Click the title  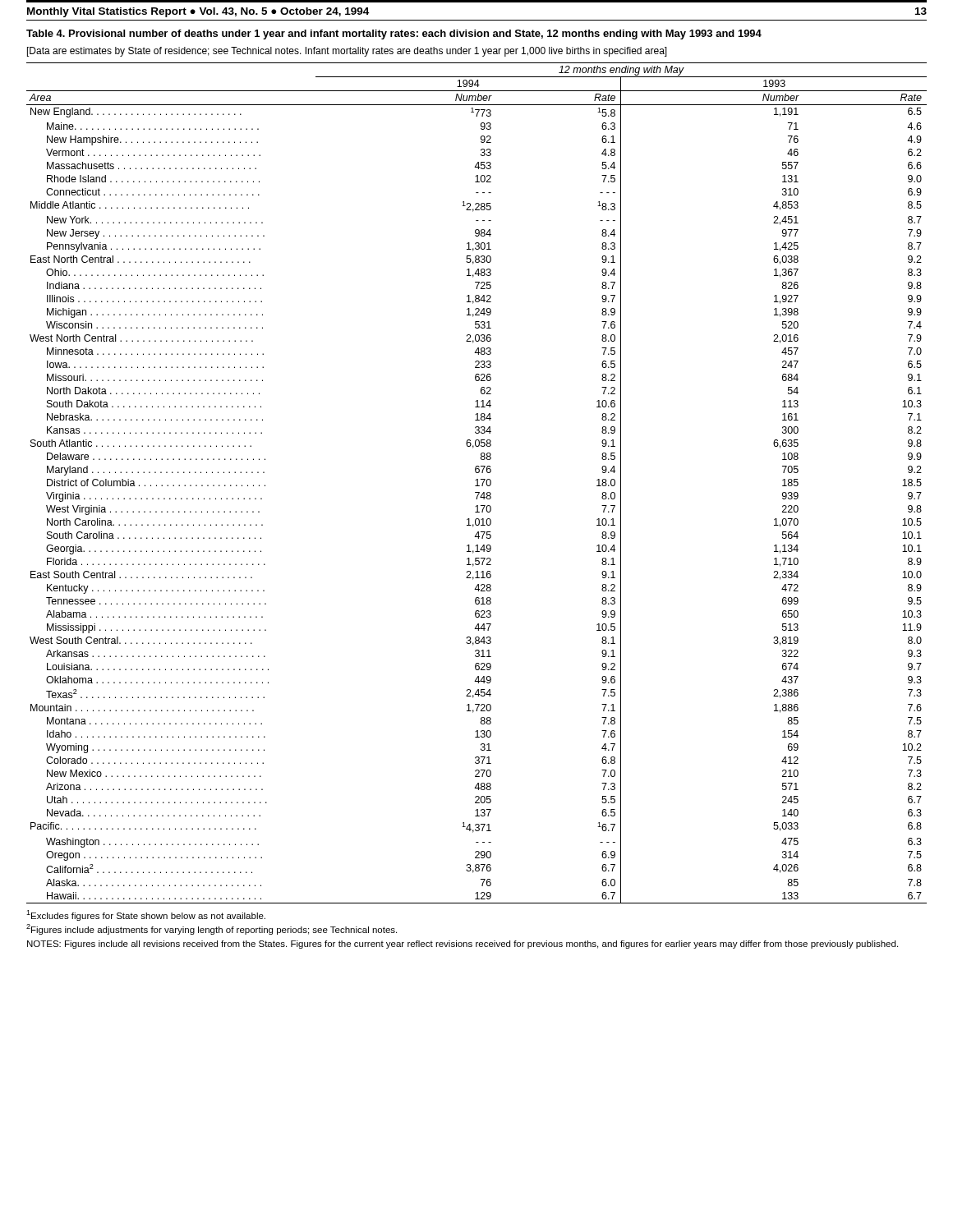click(394, 33)
